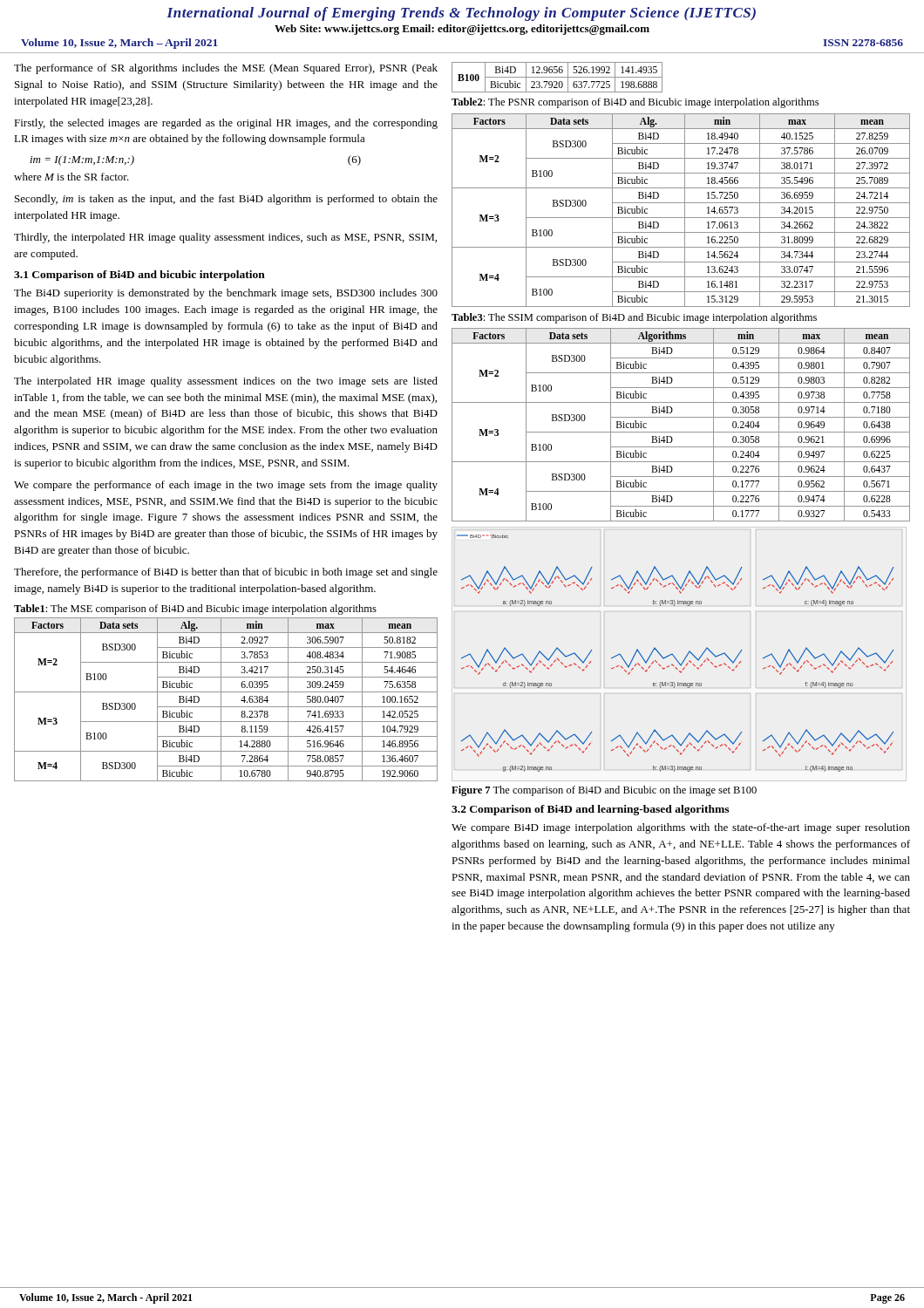
Task: Point to the block beginning "Secondly, im is"
Action: (x=226, y=207)
